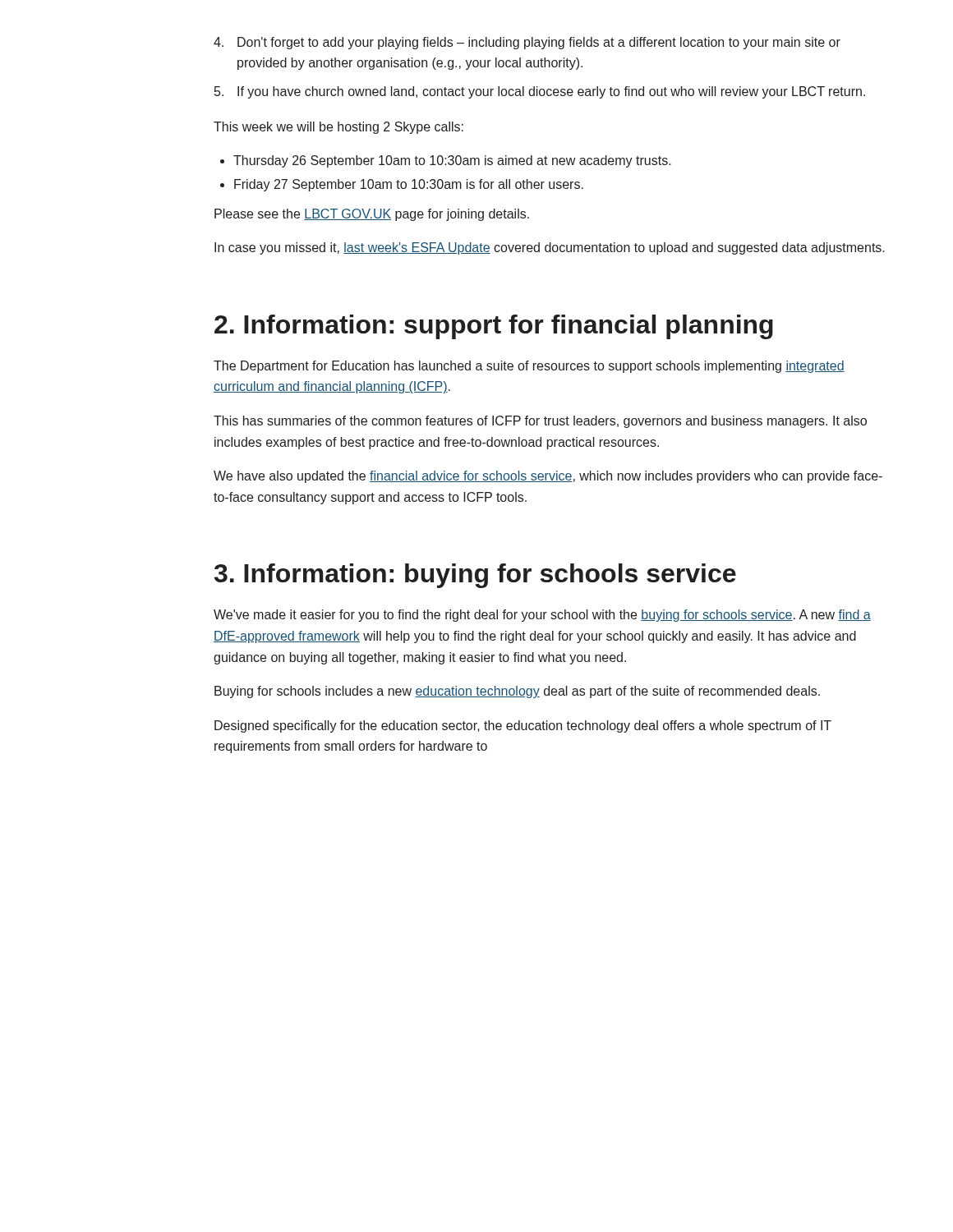
Task: Locate the block of text that opens with "In case you missed it, last week's ESFA"
Action: (x=549, y=248)
